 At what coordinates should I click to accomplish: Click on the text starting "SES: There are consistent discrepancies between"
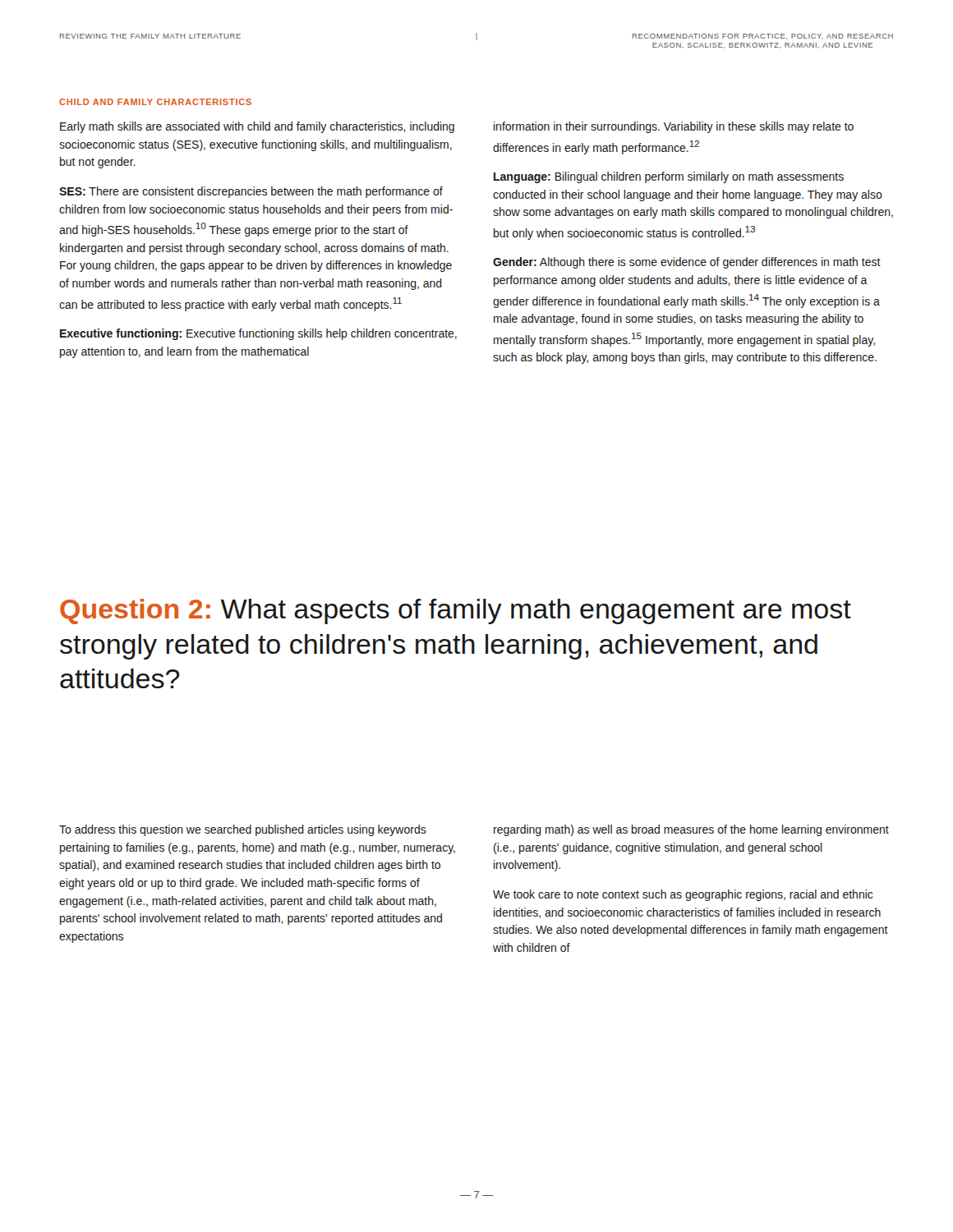click(256, 248)
